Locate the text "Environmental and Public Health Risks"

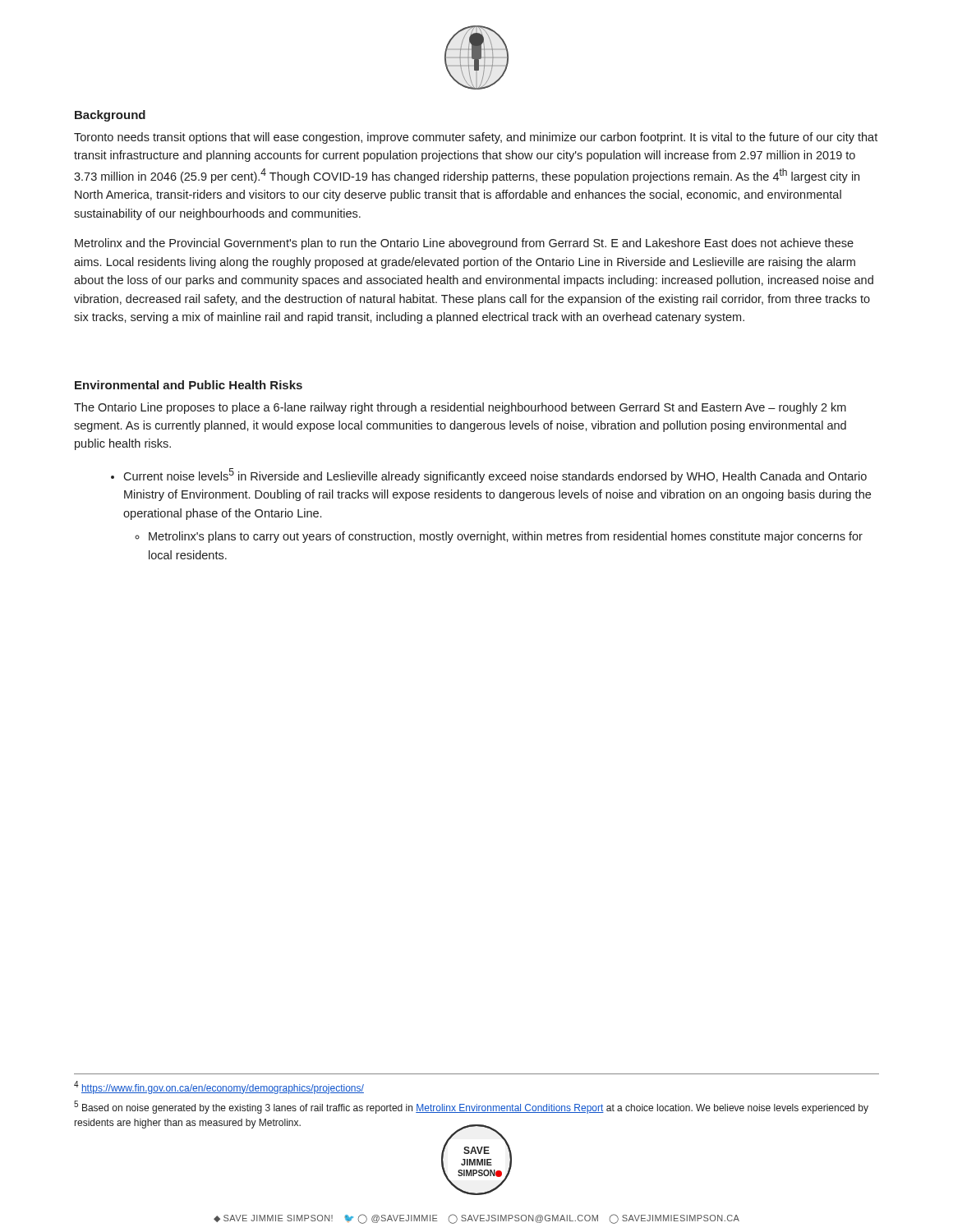tap(188, 384)
